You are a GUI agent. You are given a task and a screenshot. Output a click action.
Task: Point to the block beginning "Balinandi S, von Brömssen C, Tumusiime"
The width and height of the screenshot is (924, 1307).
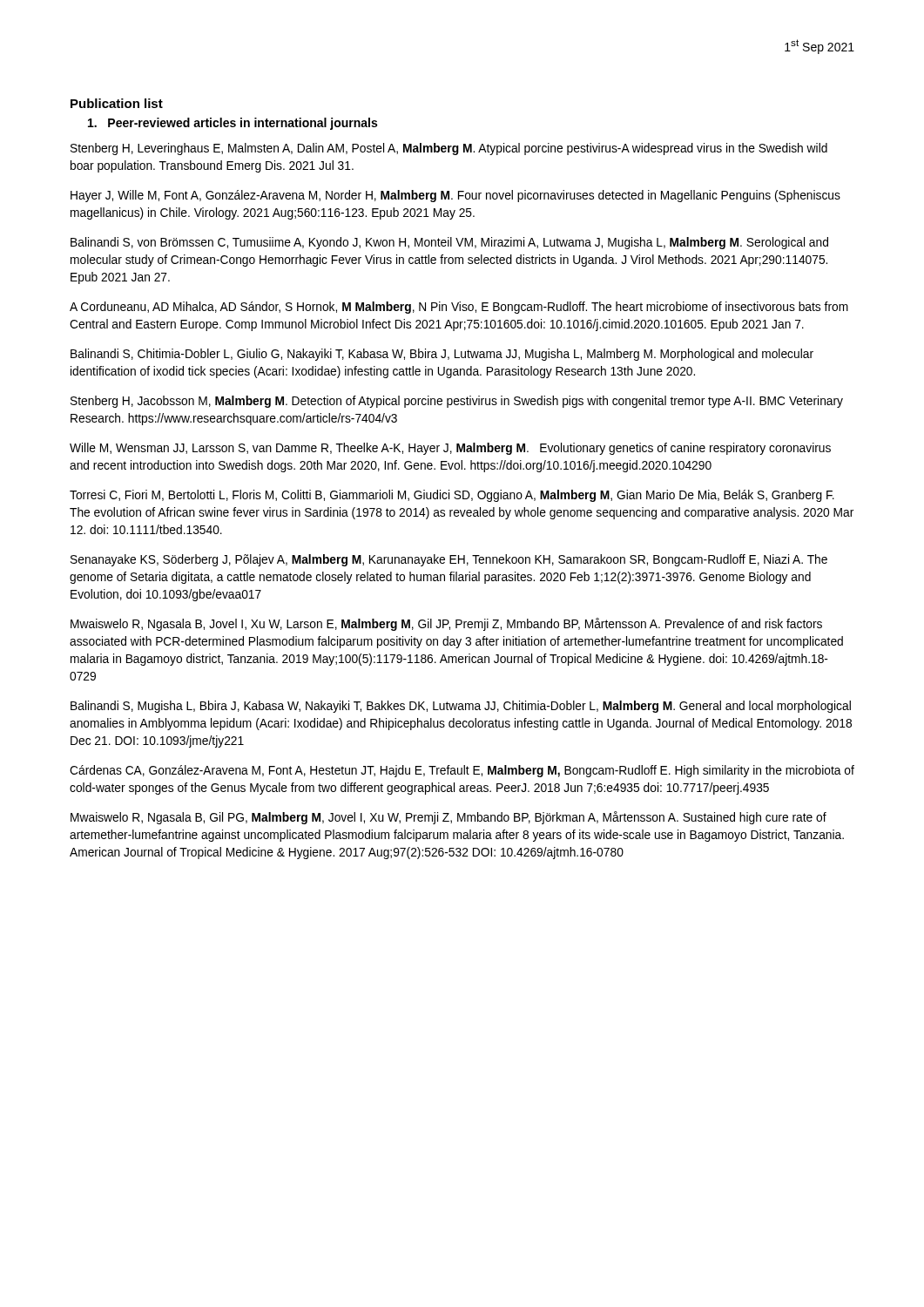tap(449, 260)
